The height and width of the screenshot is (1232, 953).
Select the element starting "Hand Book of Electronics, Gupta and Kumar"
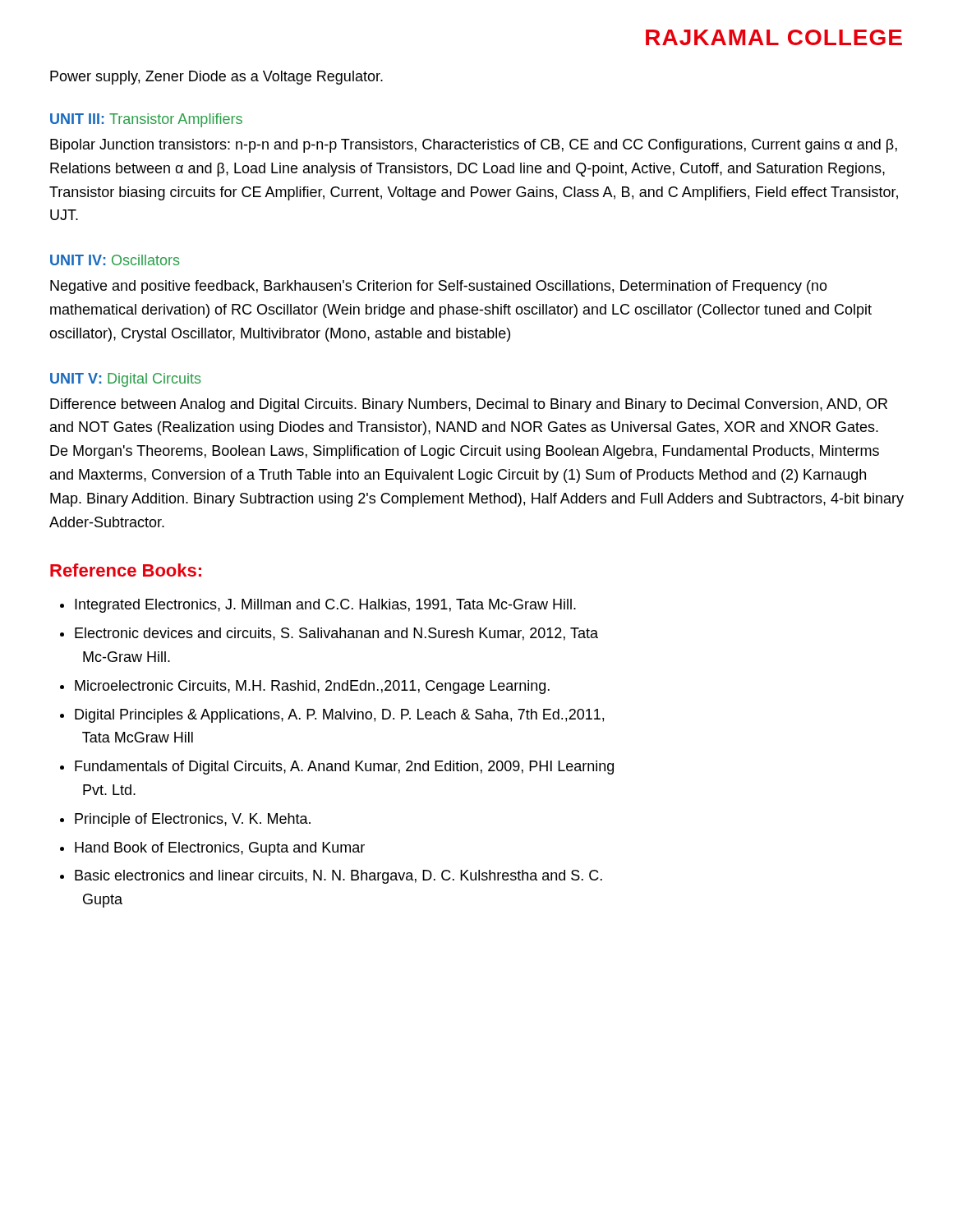(219, 847)
